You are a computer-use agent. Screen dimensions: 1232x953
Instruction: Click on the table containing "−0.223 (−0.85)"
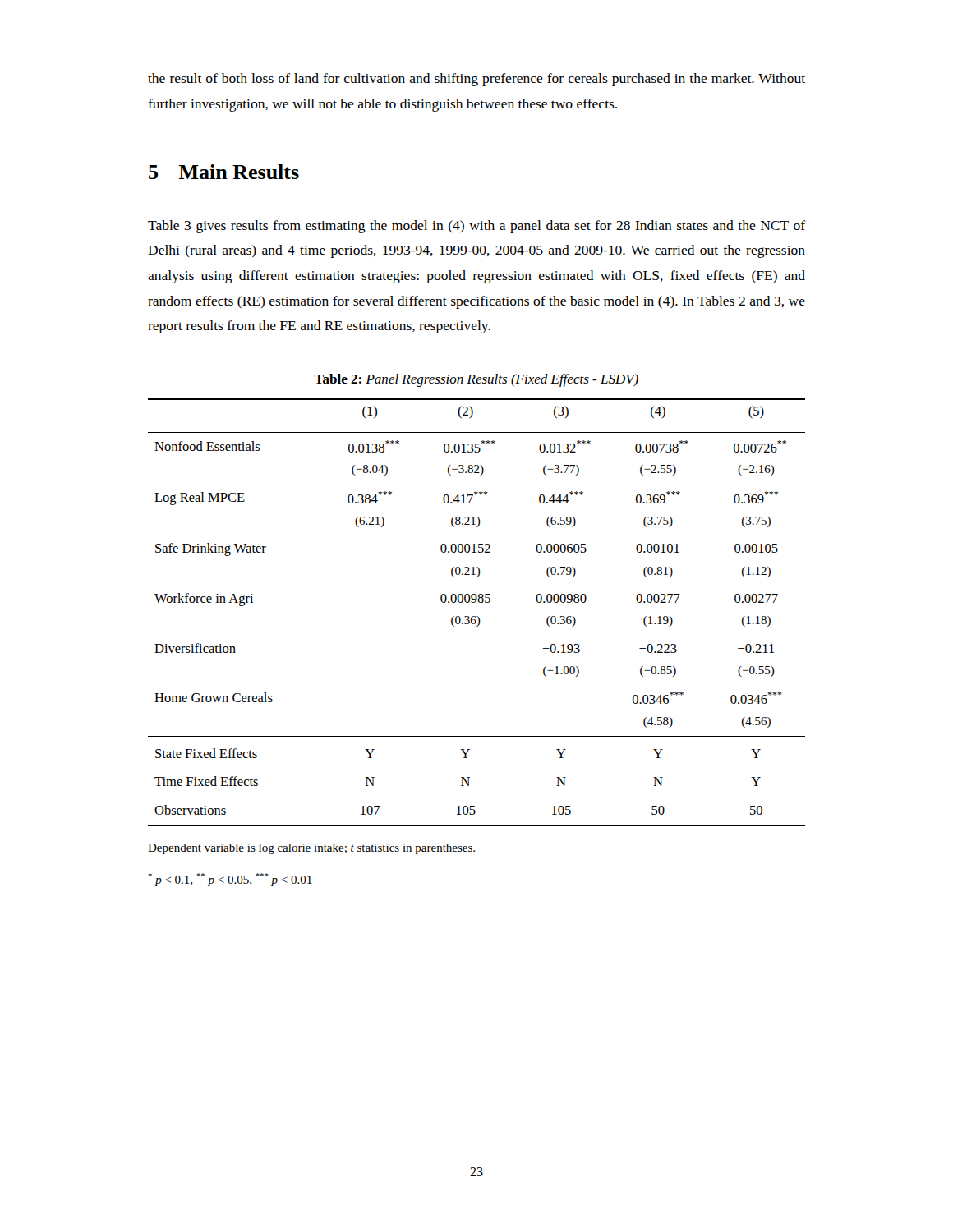click(x=476, y=612)
